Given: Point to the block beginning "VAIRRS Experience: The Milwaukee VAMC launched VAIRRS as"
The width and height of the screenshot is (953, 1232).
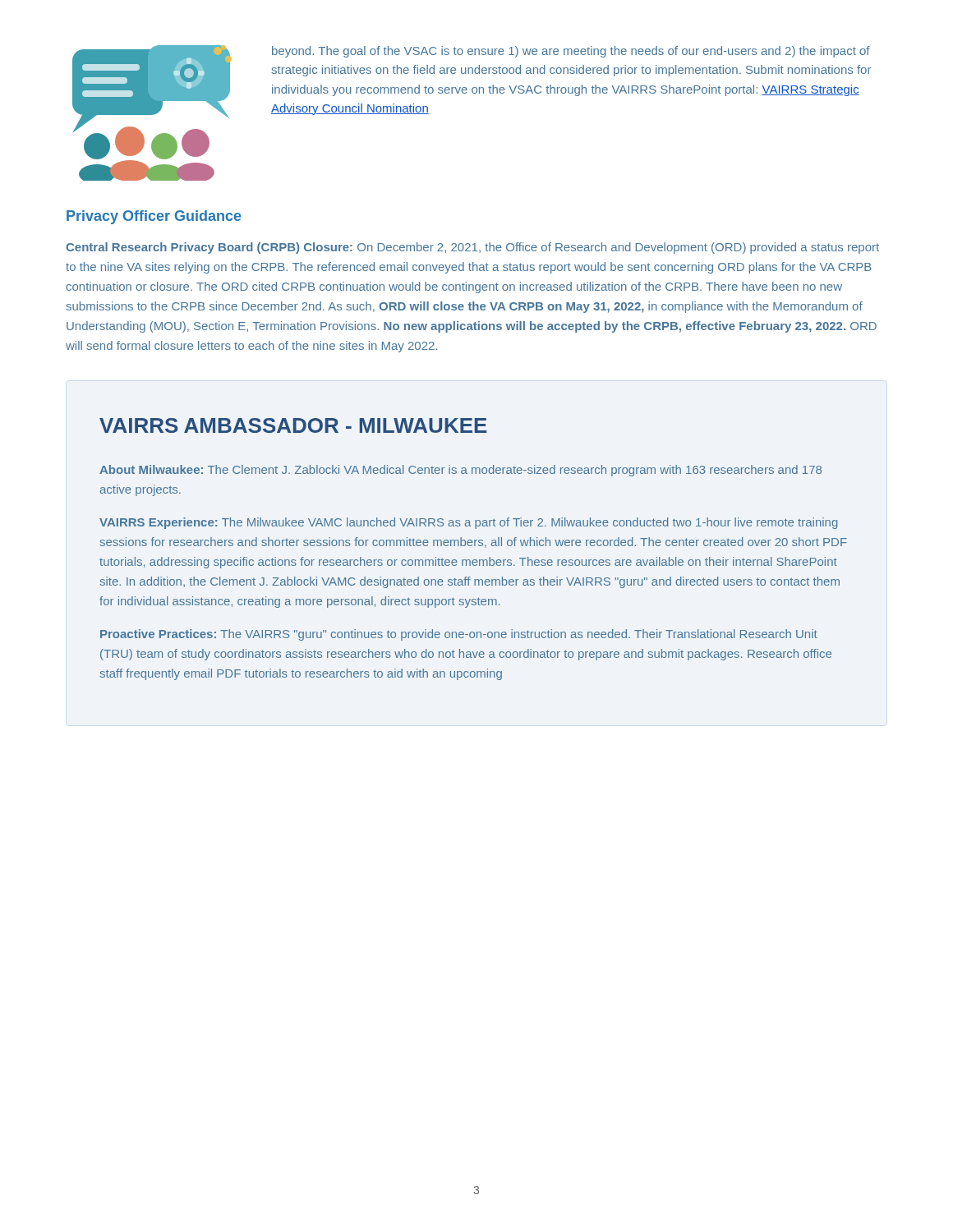Looking at the screenshot, I should [x=473, y=561].
